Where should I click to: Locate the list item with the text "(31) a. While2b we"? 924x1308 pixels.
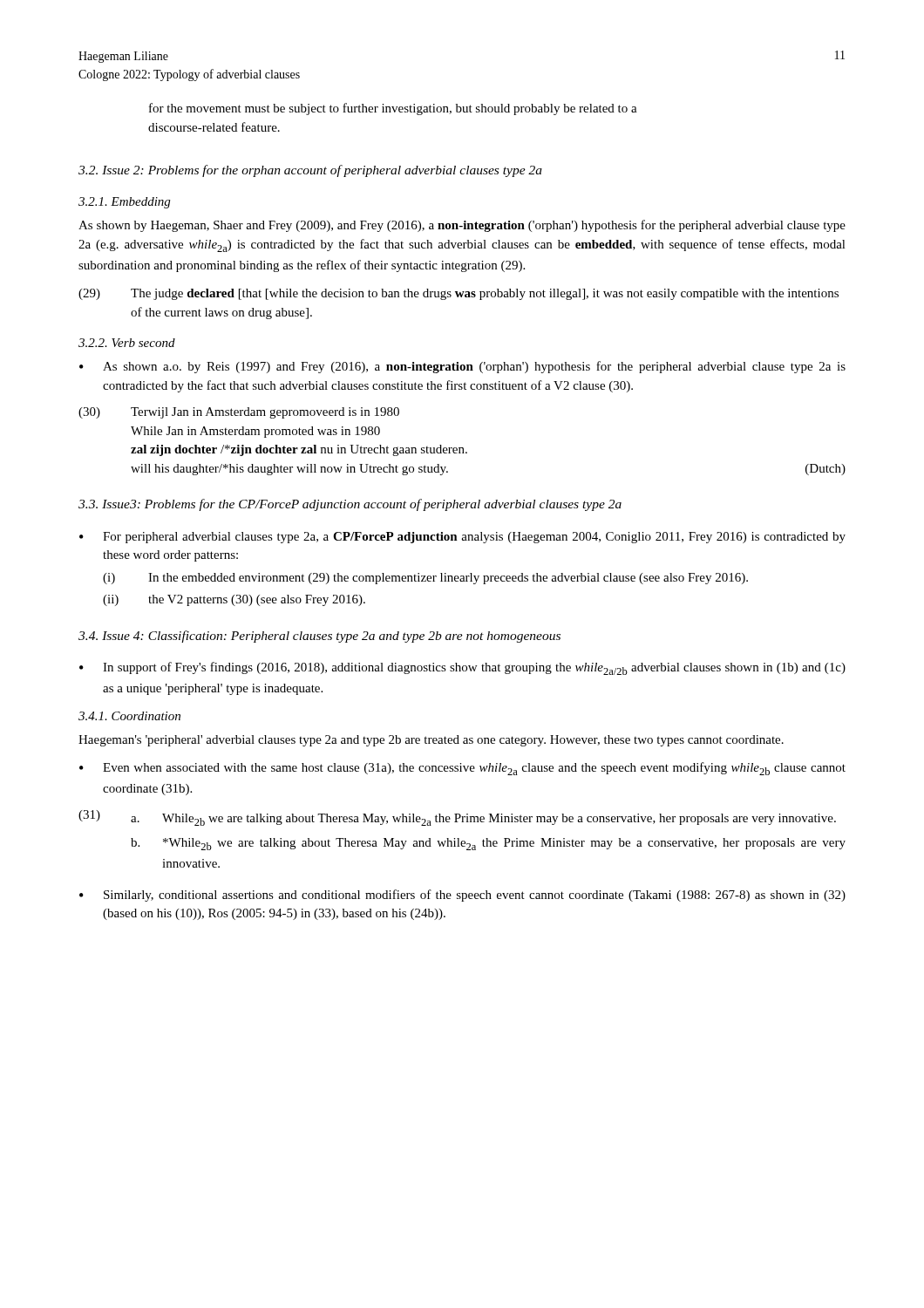coord(462,841)
